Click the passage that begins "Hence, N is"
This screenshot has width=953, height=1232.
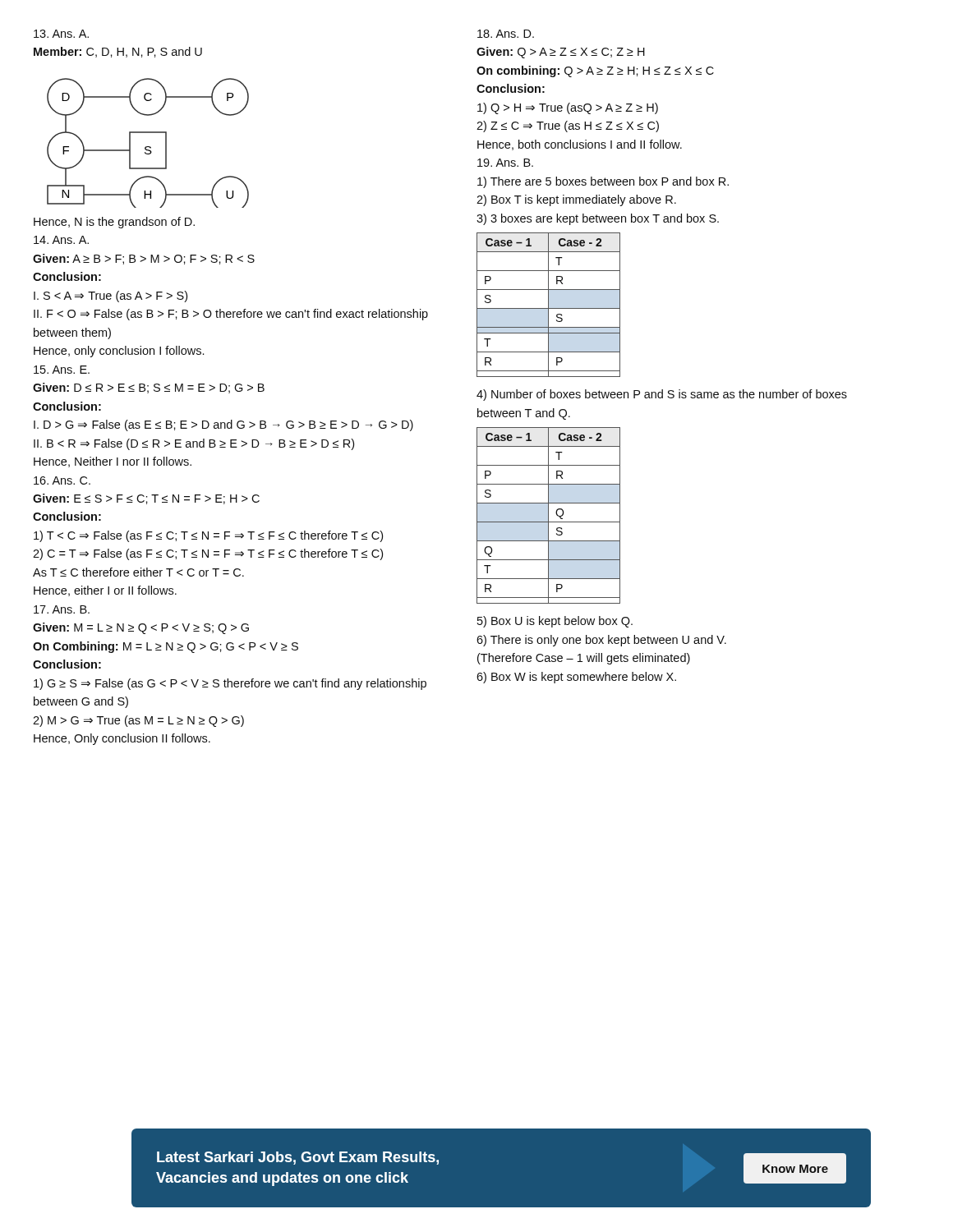pyautogui.click(x=114, y=223)
